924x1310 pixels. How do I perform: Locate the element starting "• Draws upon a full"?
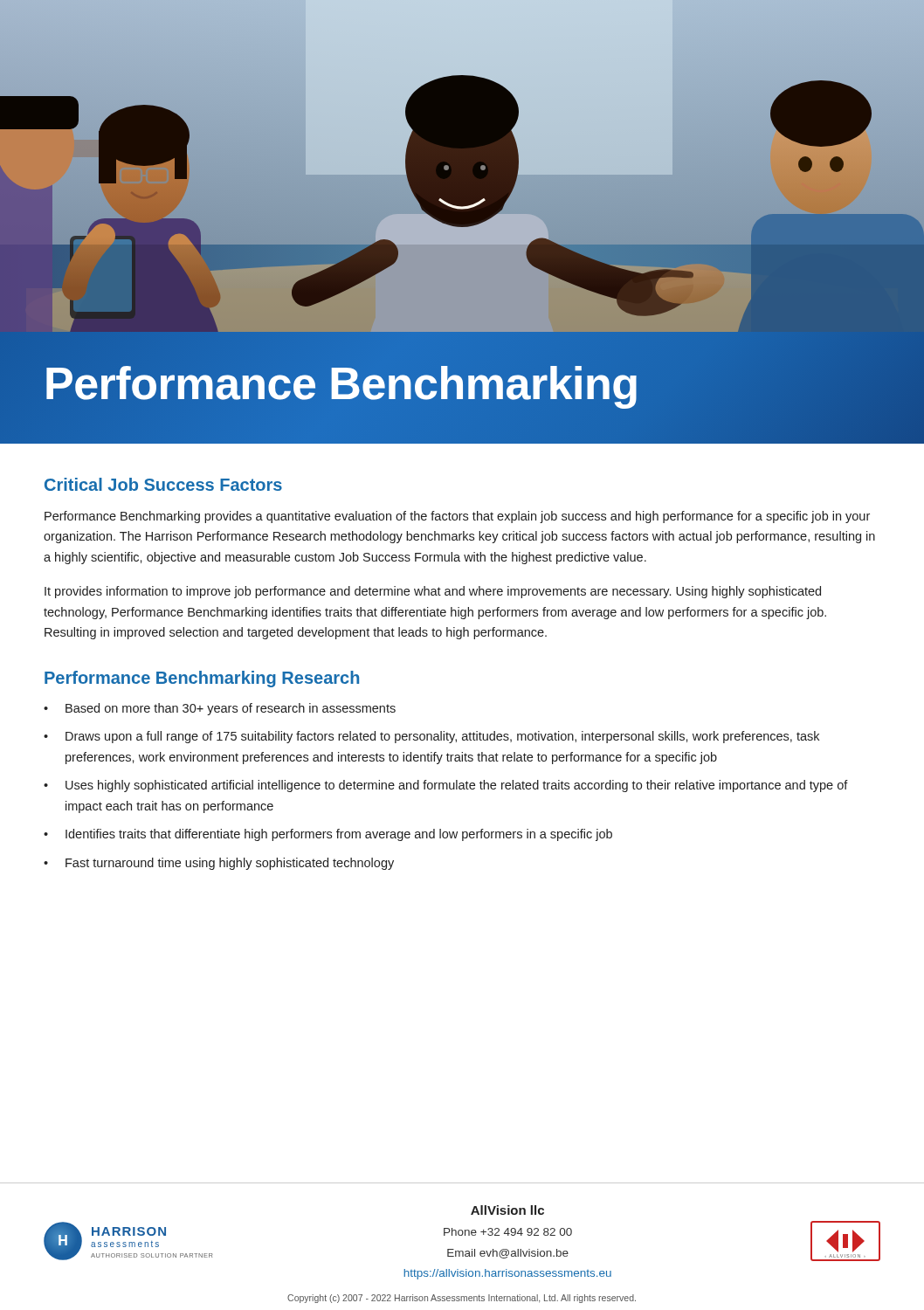(x=462, y=747)
